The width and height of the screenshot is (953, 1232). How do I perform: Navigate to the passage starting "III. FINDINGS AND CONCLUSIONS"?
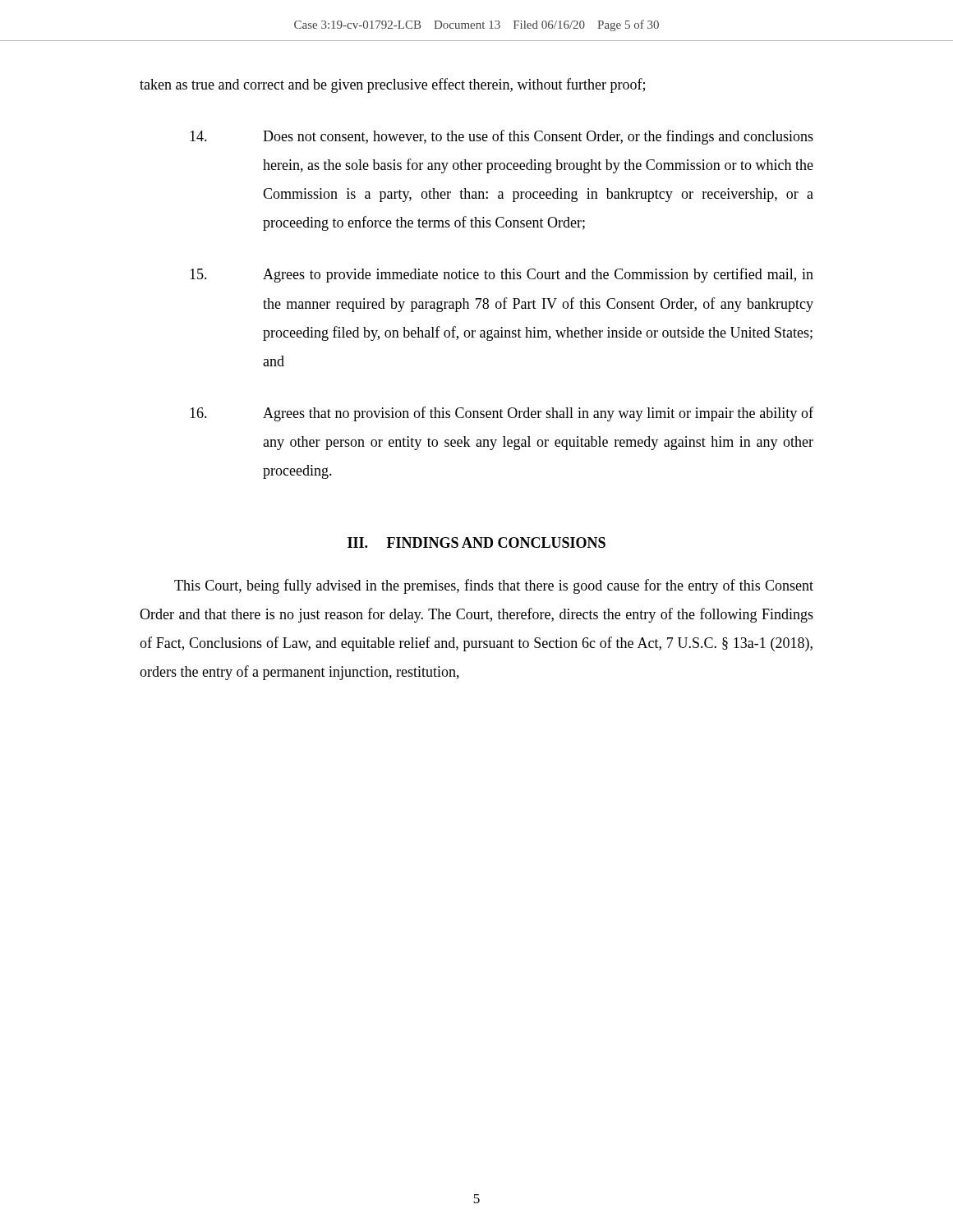476,543
